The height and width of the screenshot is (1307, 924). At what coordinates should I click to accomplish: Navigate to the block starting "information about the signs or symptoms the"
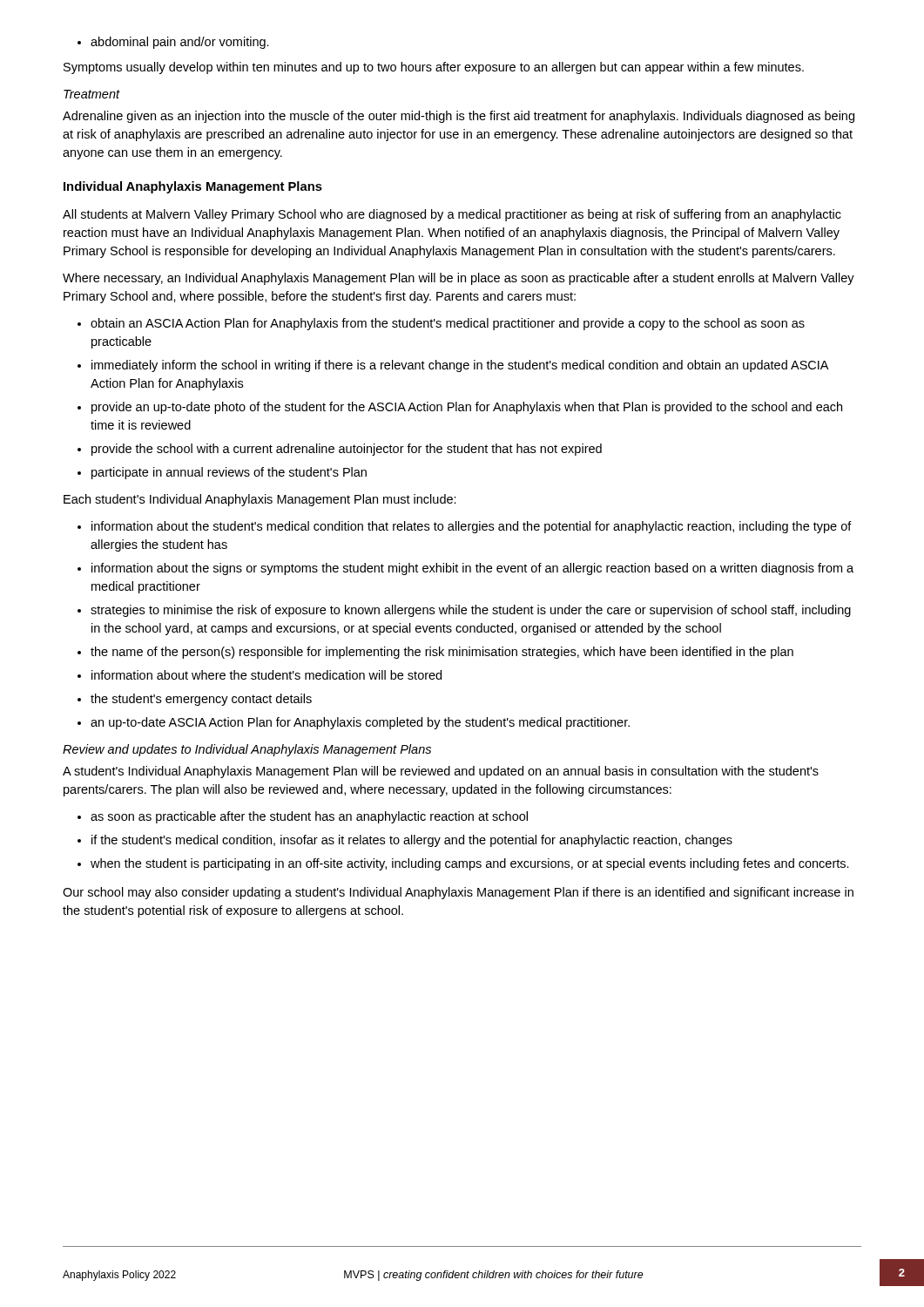tap(462, 578)
